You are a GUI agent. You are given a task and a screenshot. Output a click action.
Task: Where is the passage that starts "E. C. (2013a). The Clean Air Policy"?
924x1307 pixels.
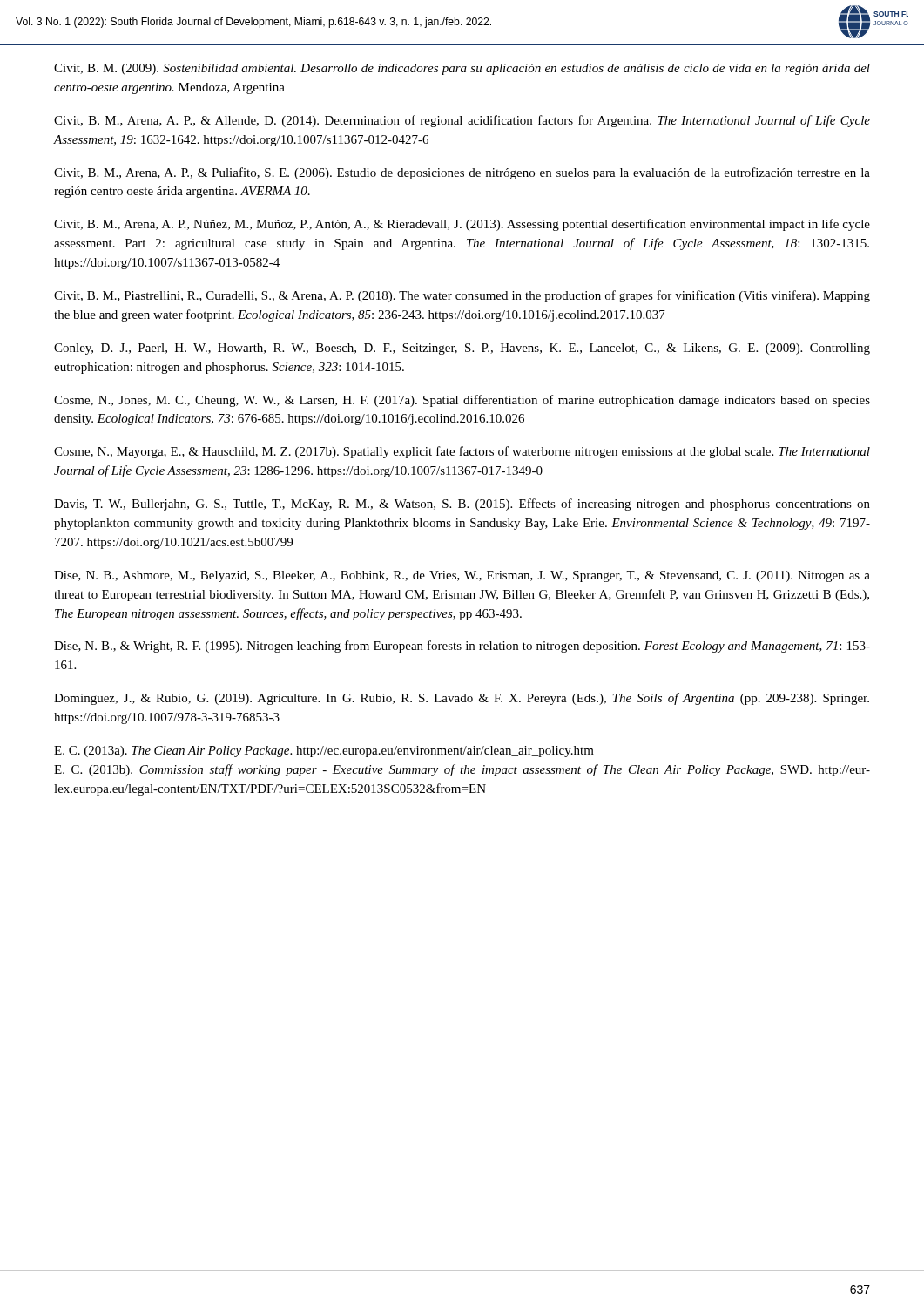(x=462, y=769)
